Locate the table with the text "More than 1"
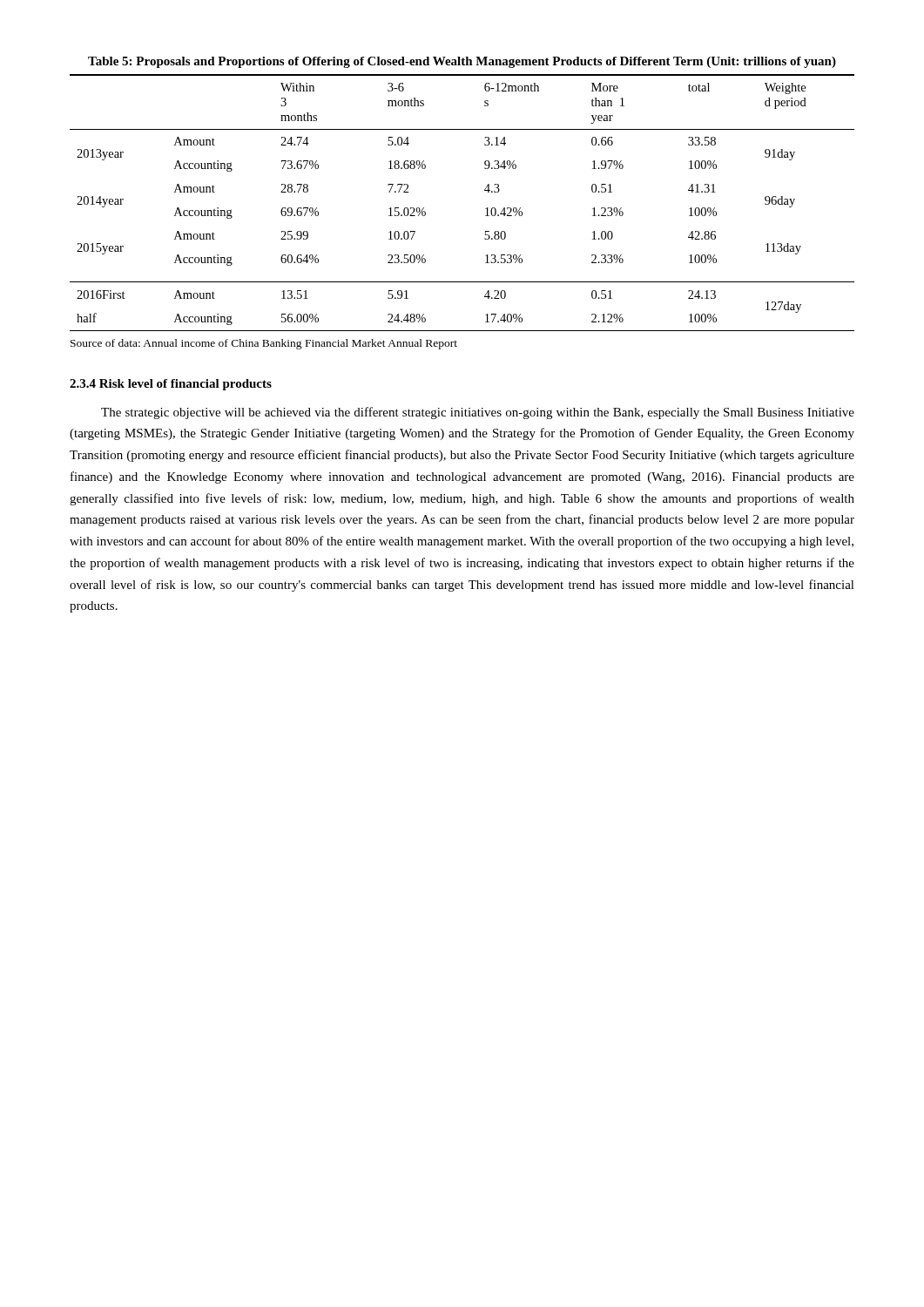 (x=462, y=191)
